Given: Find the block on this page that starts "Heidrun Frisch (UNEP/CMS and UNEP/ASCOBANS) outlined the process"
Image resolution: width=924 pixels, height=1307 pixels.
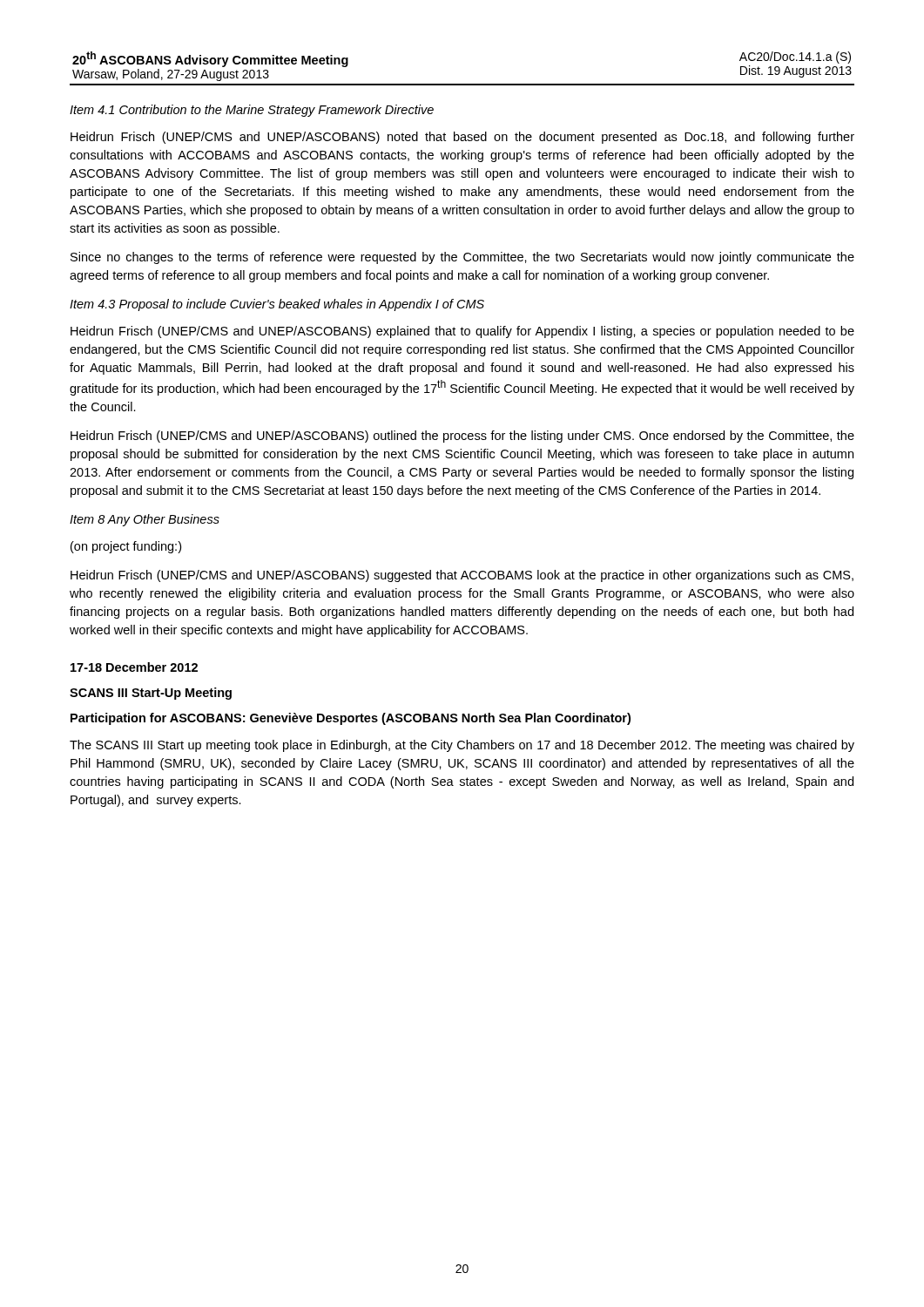Looking at the screenshot, I should point(462,463).
